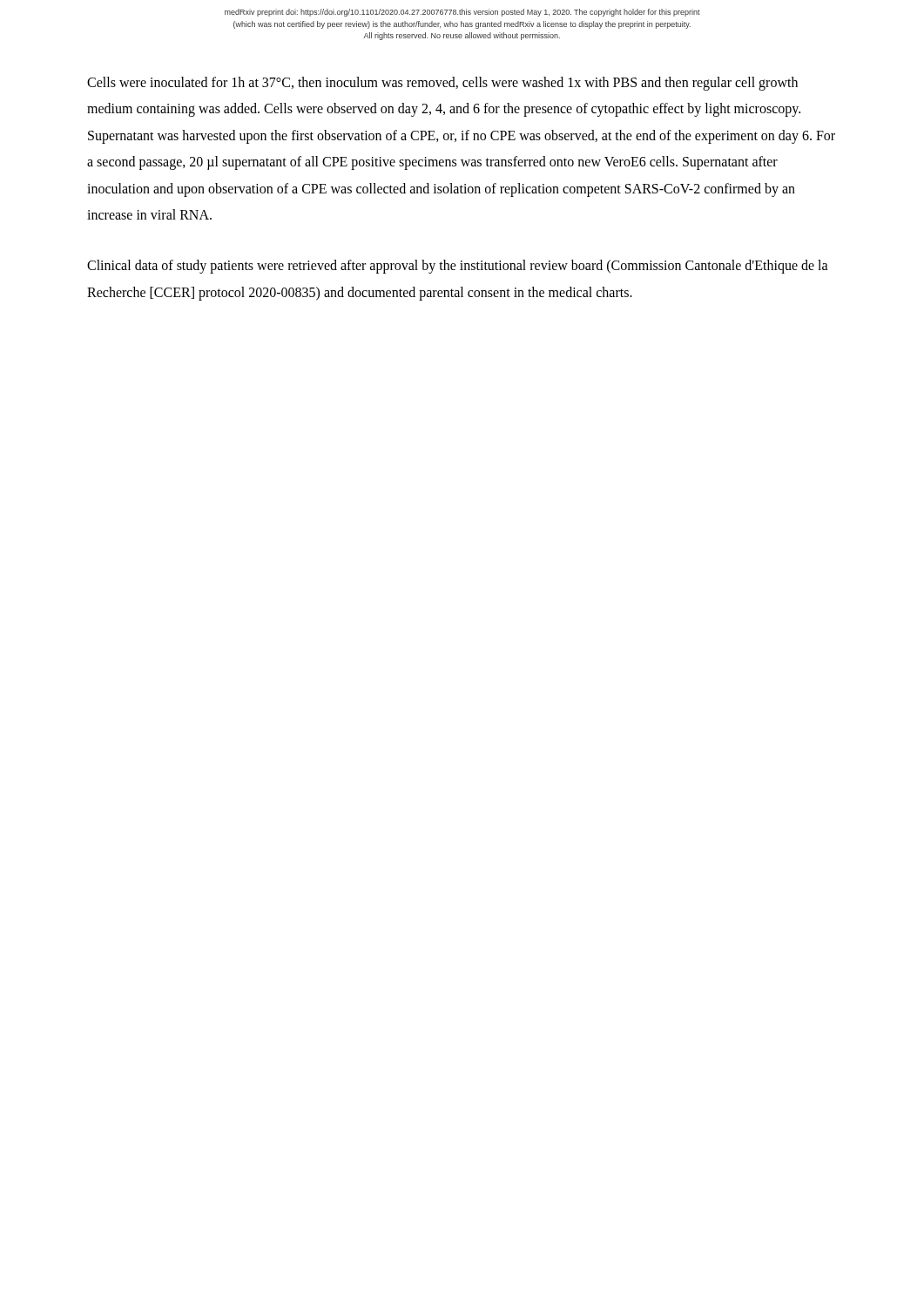Point to the block beginning "Clinical data of study patients"
924x1307 pixels.
point(458,279)
